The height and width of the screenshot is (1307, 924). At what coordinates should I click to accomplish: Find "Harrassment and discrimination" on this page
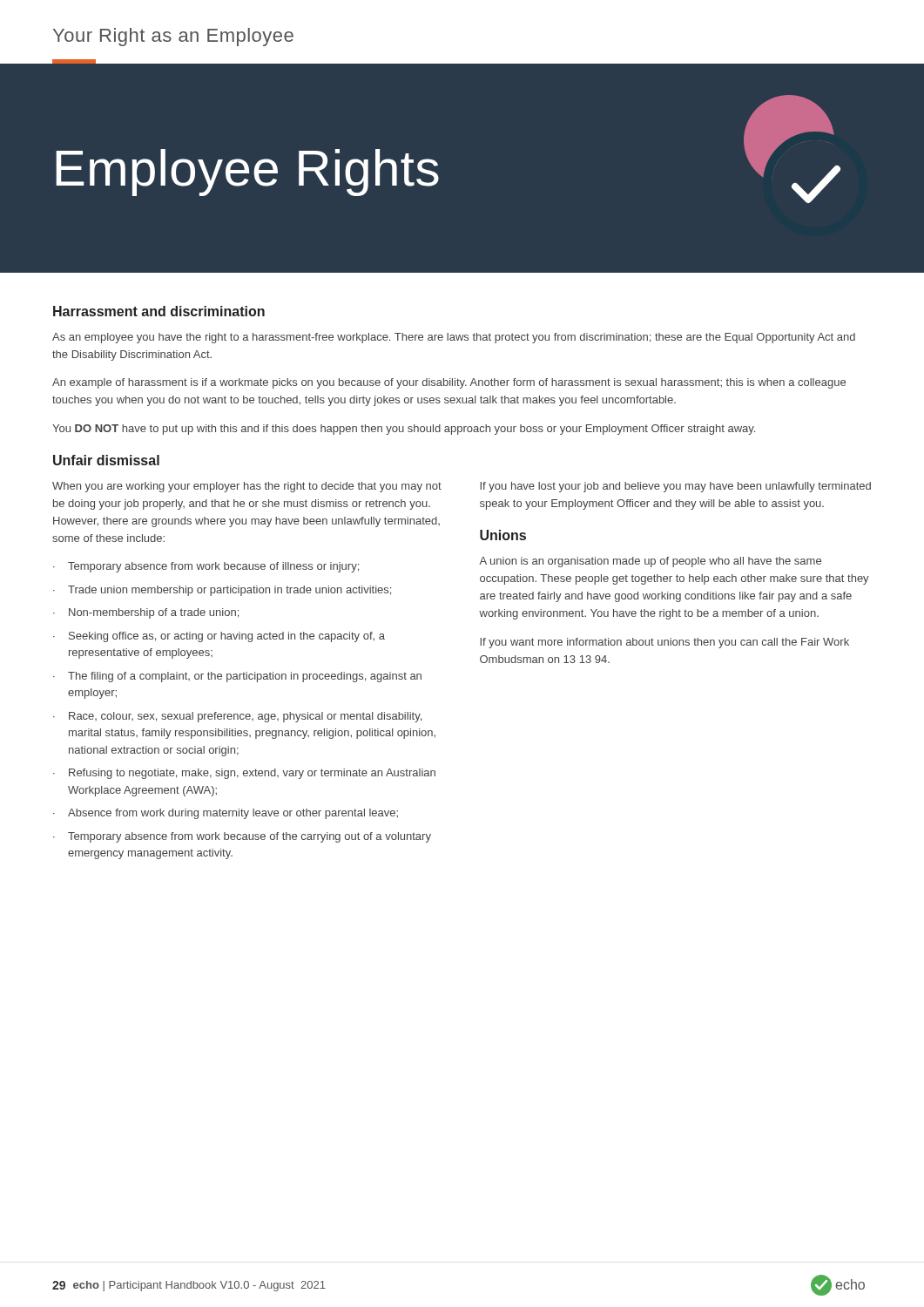point(159,312)
